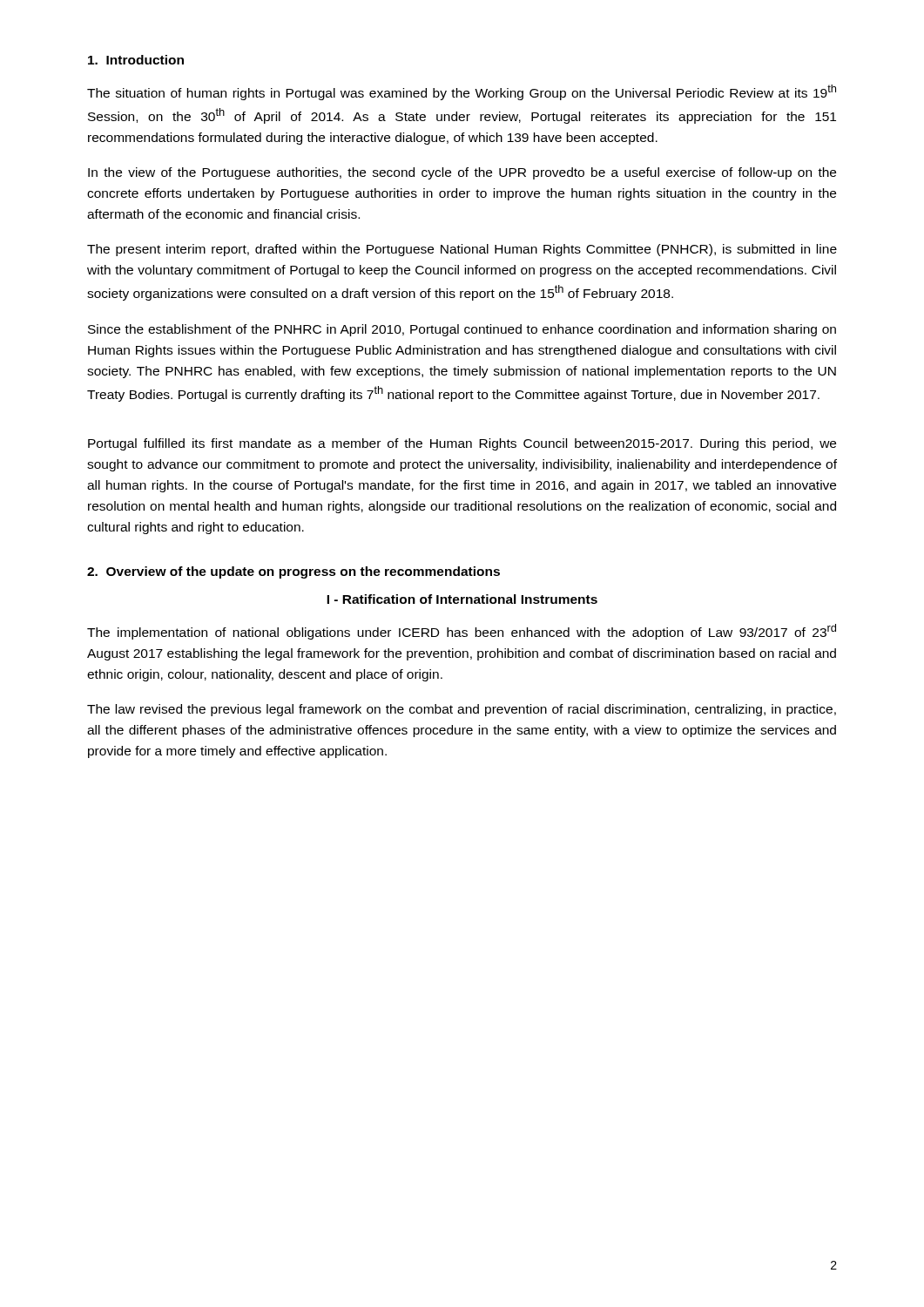Point to the text block starting "2. Overview of the update on"
Viewport: 924px width, 1307px height.
294,571
